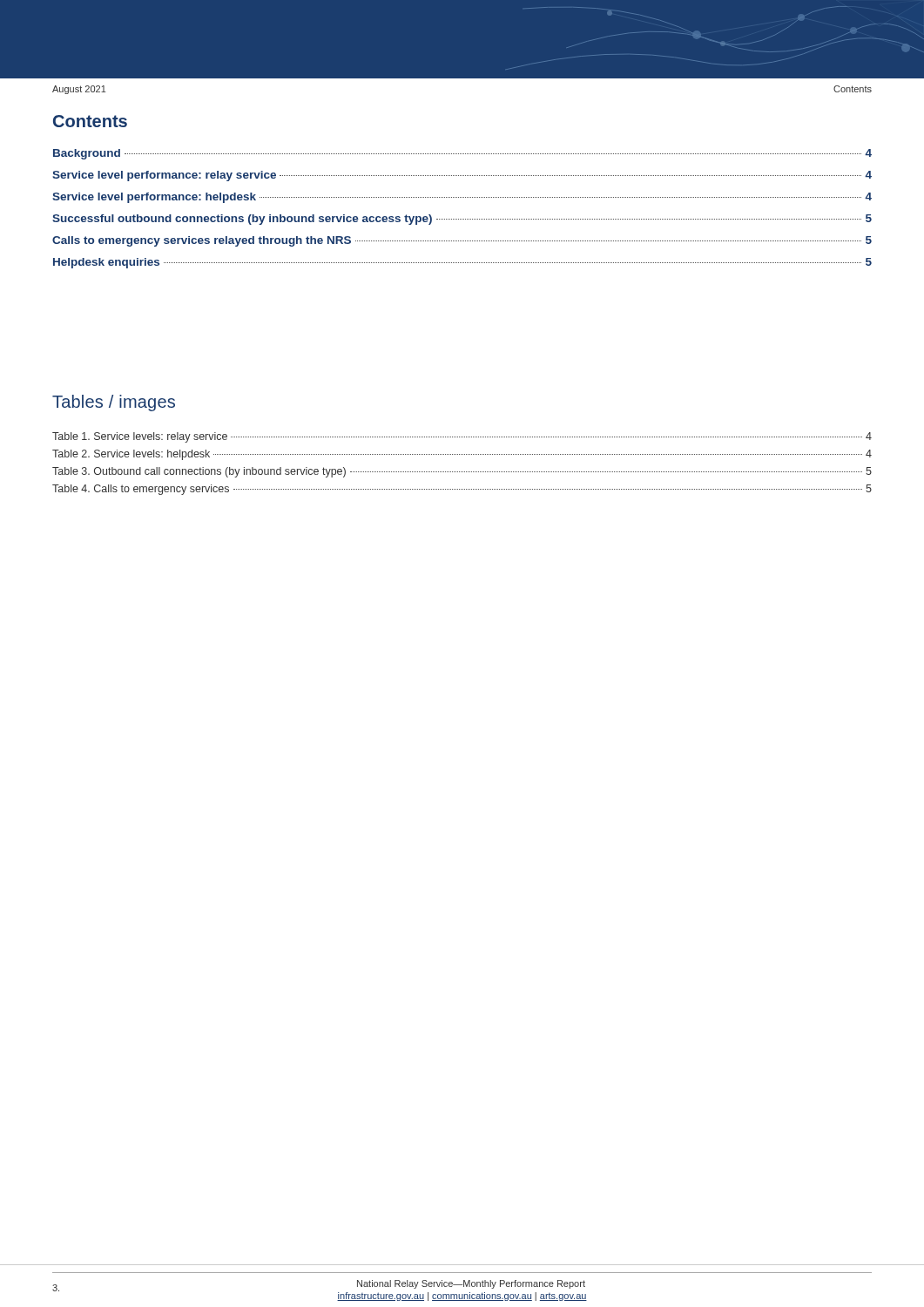
Task: Locate the list item that says "Helpdesk enquiries 5"
Action: (x=462, y=262)
